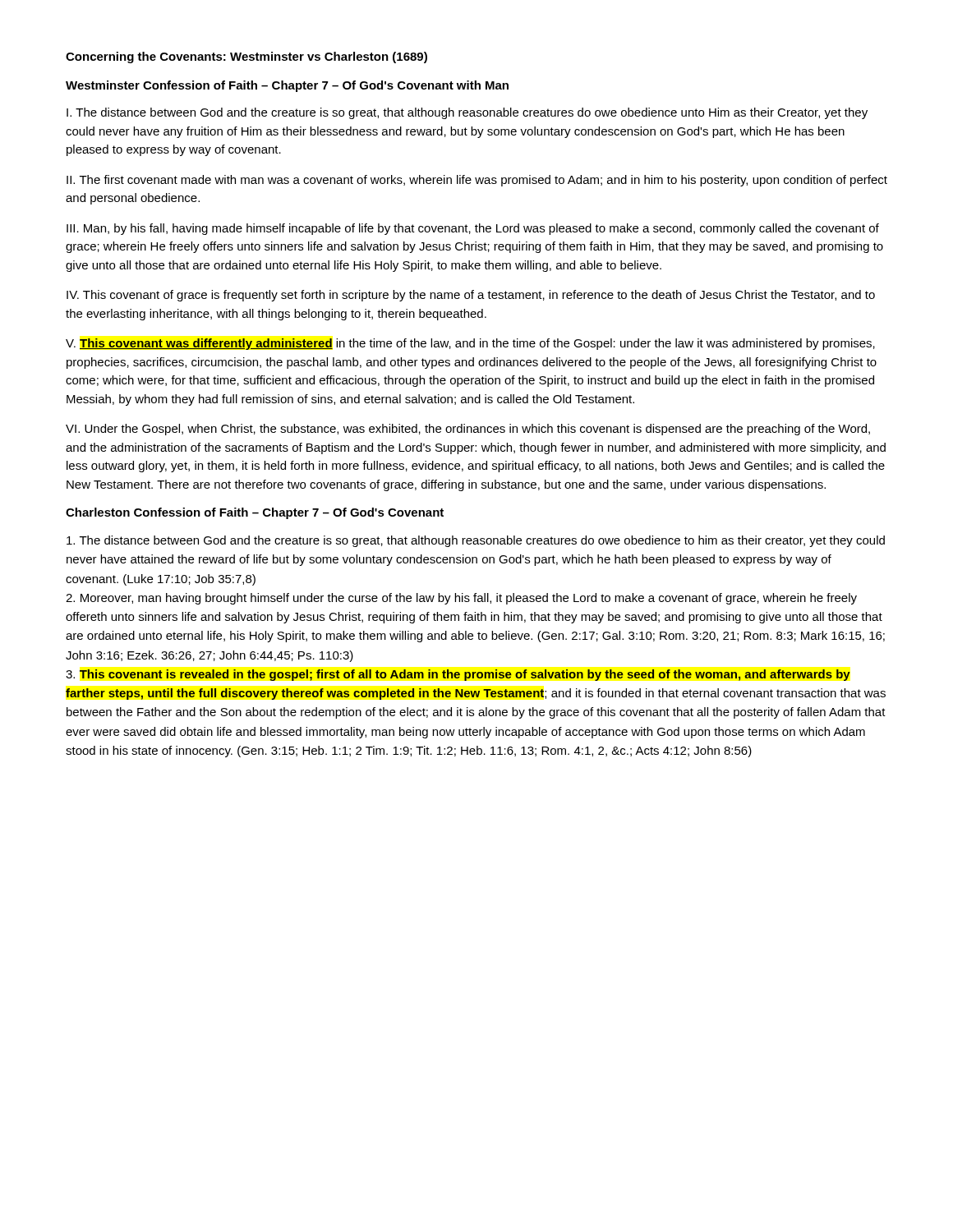Where is the passage that starts "II. The first"?
Screen dimensions: 1232x953
pyautogui.click(x=476, y=188)
